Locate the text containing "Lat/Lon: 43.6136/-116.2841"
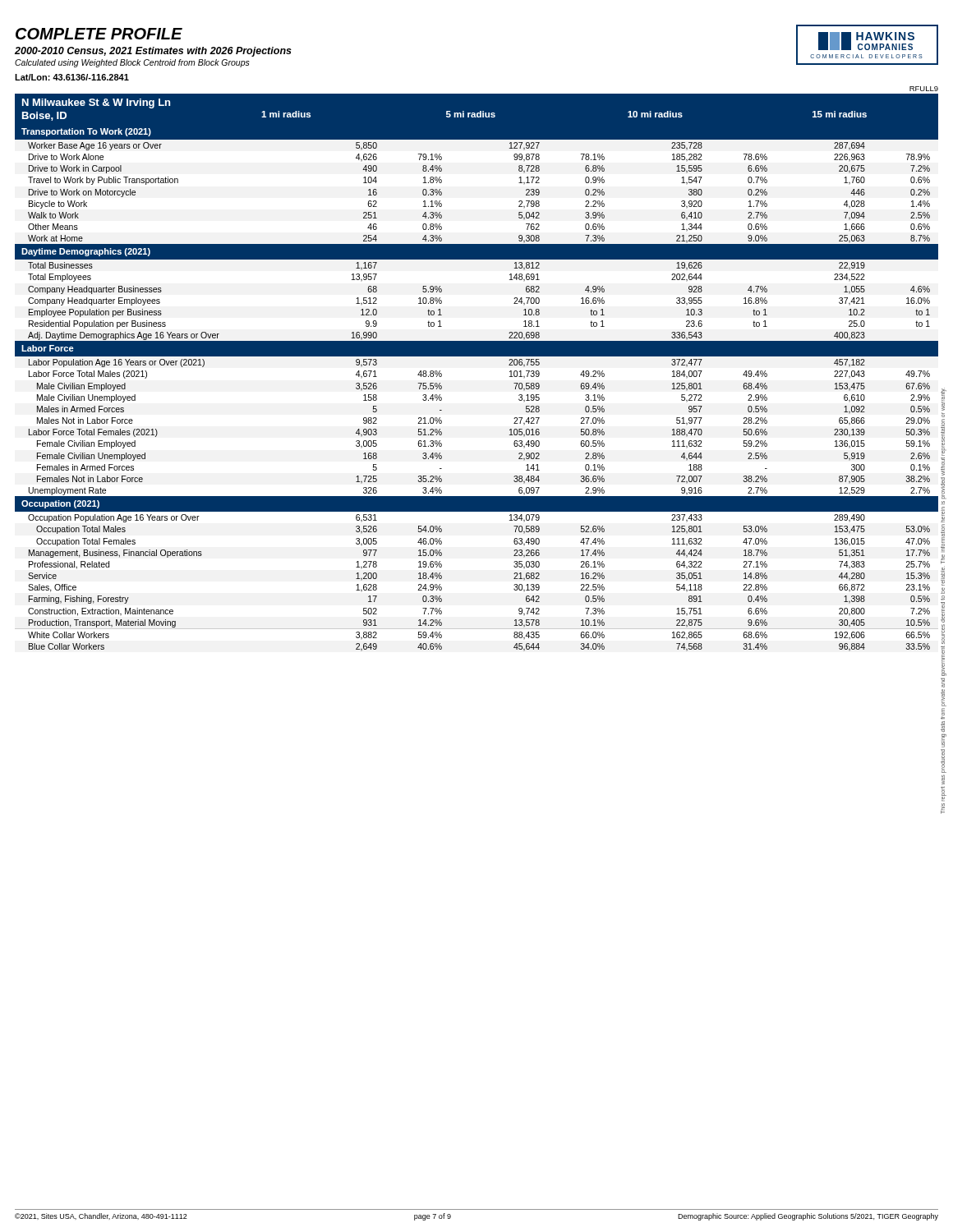Screen dimensions: 1232x953 [x=72, y=77]
